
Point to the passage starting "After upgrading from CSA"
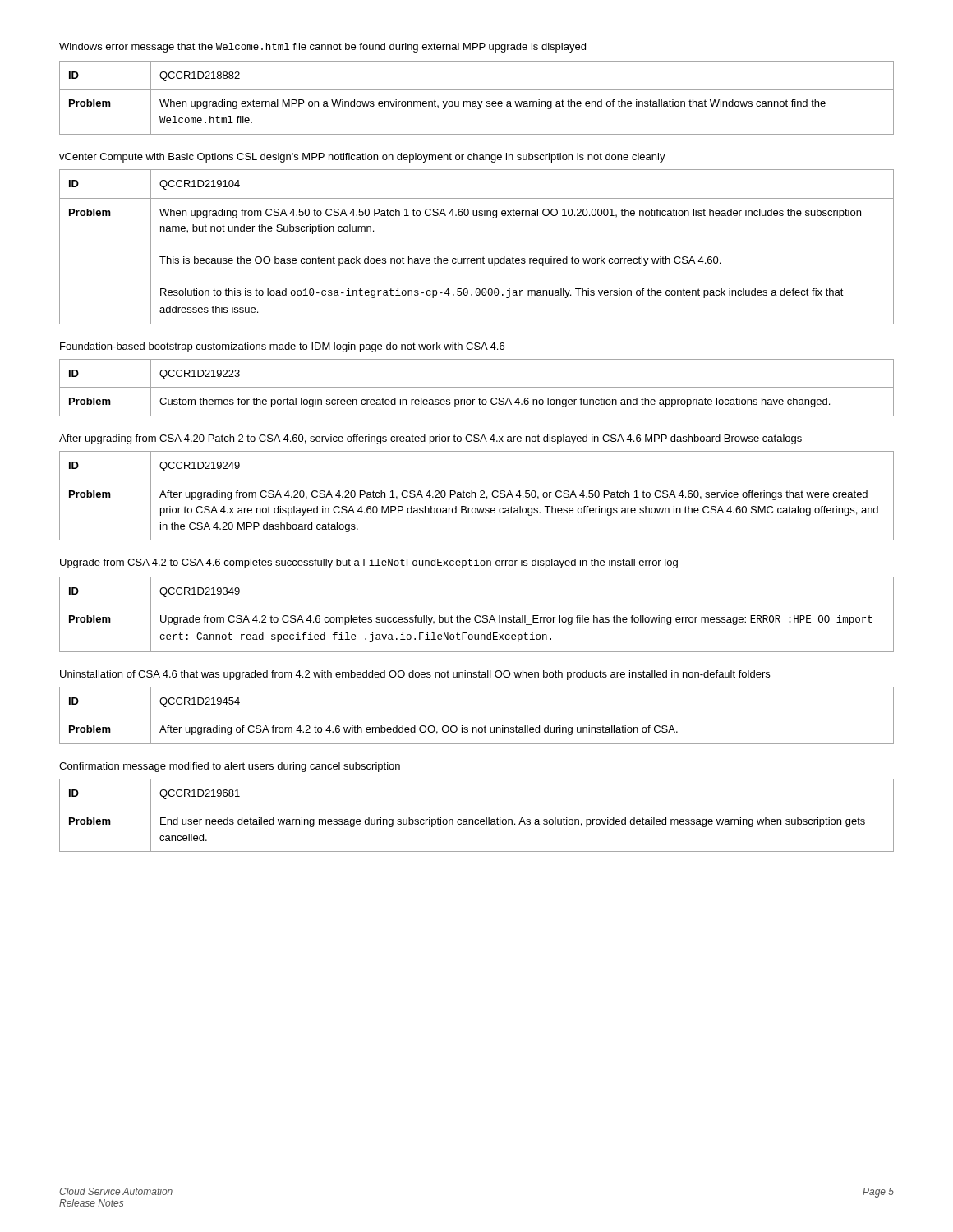[x=431, y=438]
